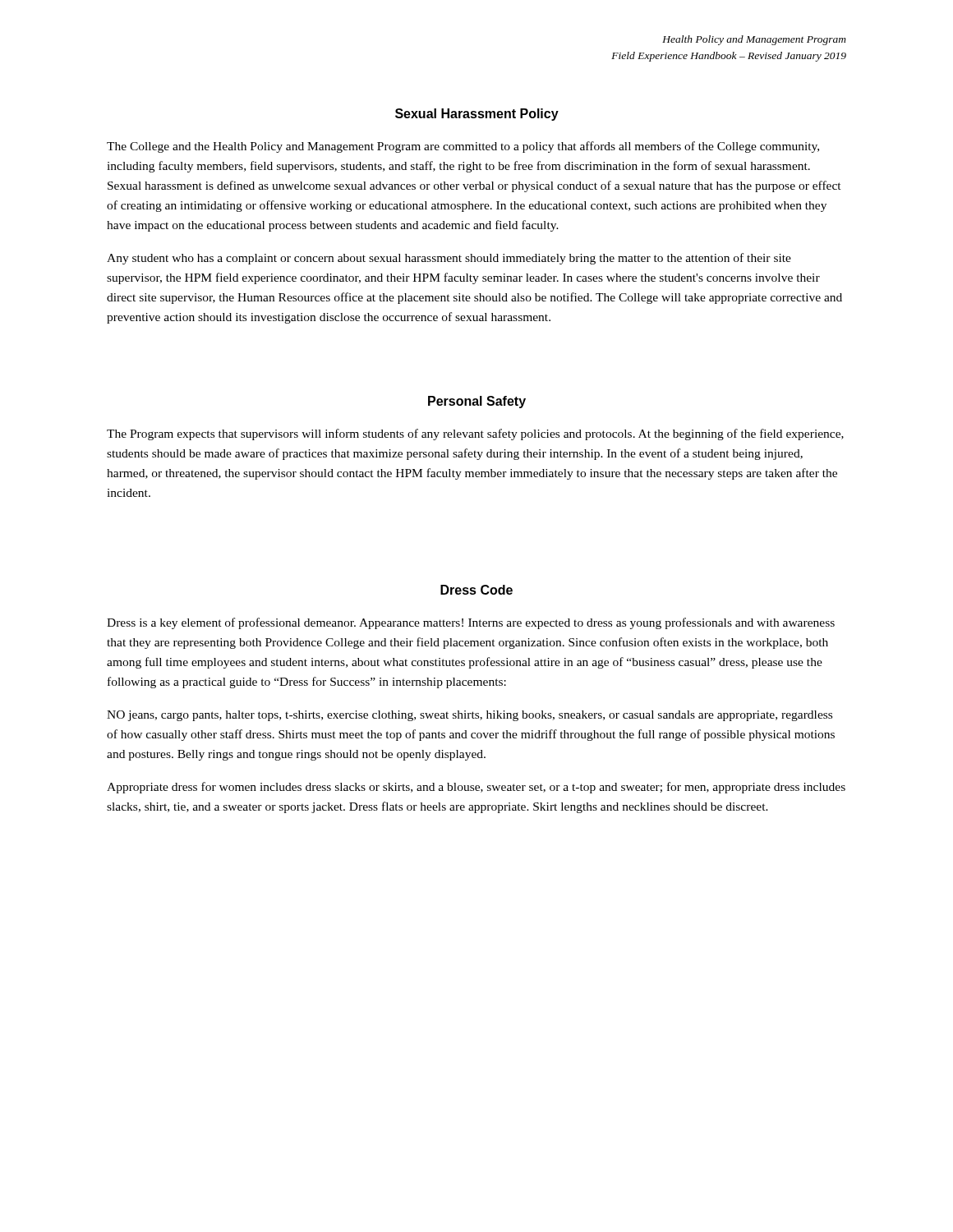Click where it says "Sexual Harassment Policy"
The width and height of the screenshot is (953, 1232).
[476, 114]
